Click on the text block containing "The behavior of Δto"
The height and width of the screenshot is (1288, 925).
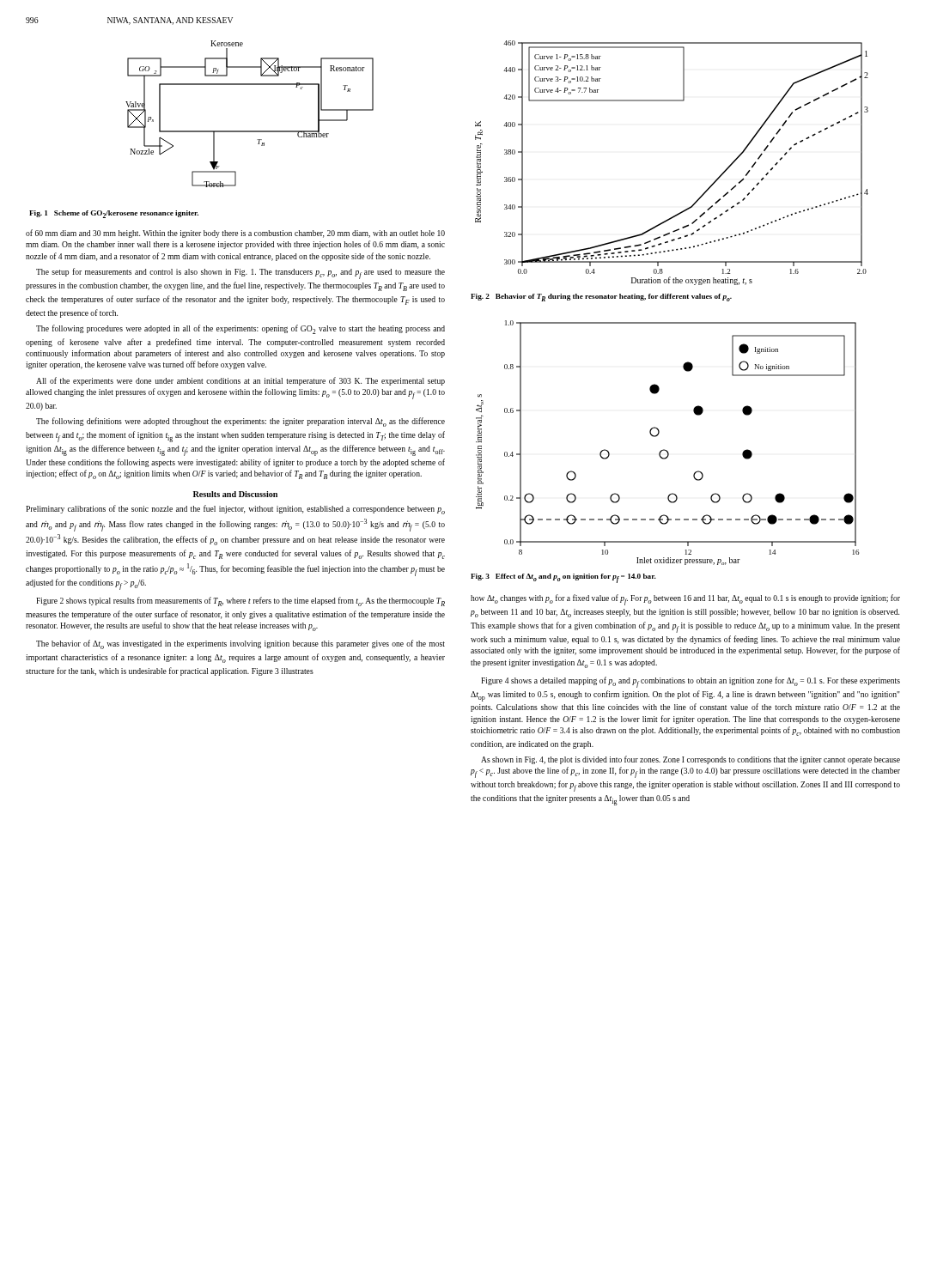tap(235, 658)
